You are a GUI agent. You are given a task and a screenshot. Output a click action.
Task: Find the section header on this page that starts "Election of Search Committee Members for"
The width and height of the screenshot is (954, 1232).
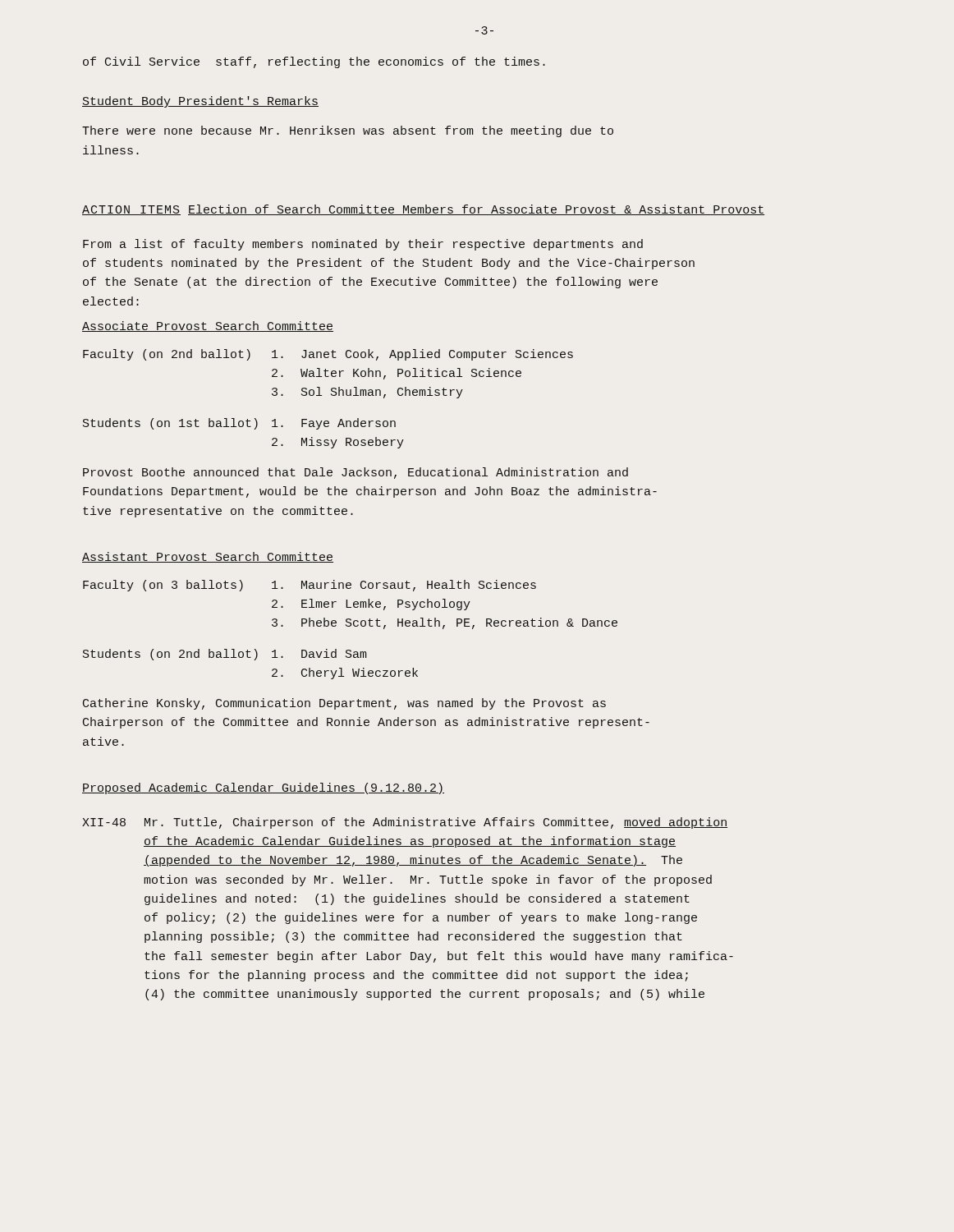click(x=476, y=210)
